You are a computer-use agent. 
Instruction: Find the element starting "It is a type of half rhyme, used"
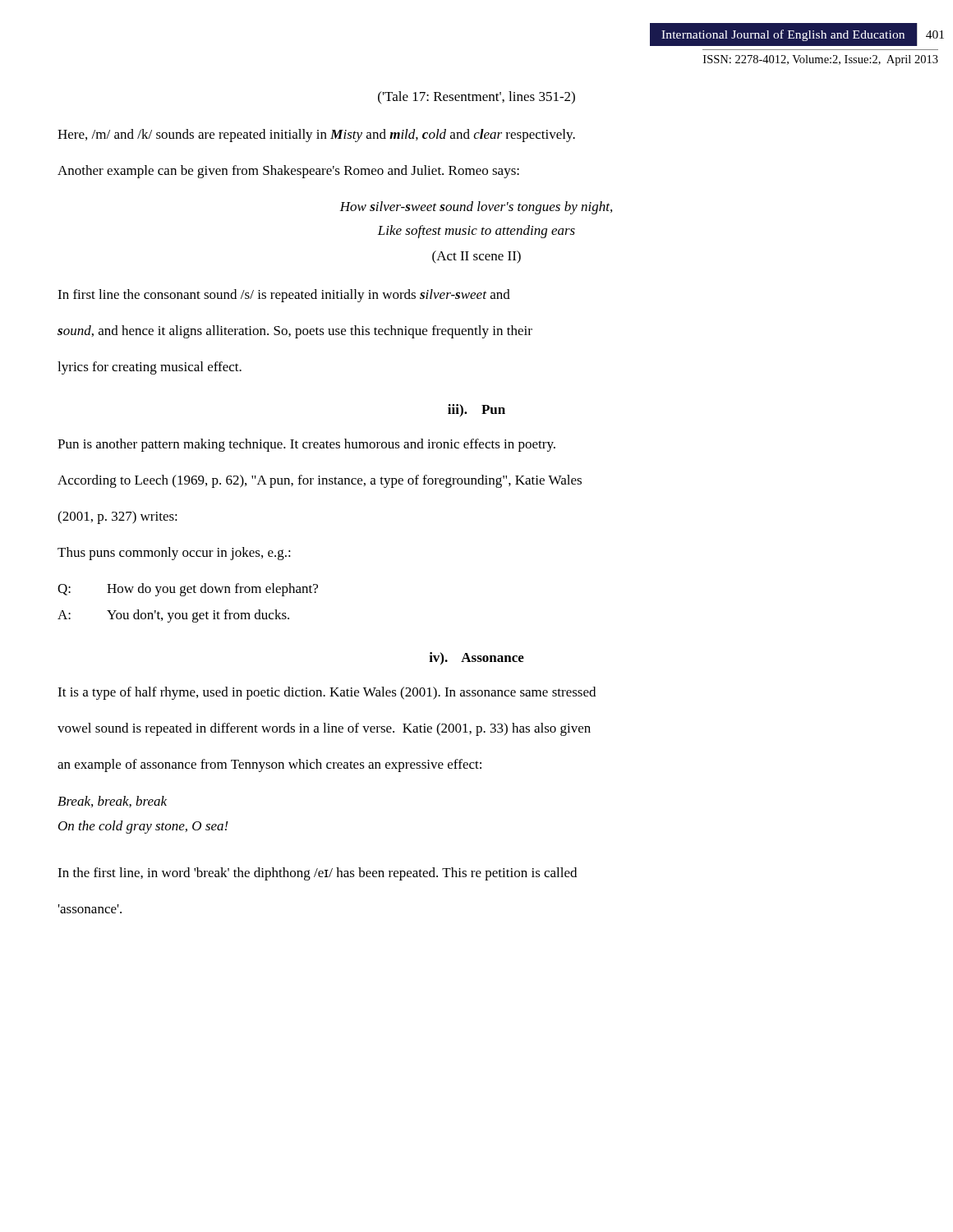(x=327, y=692)
